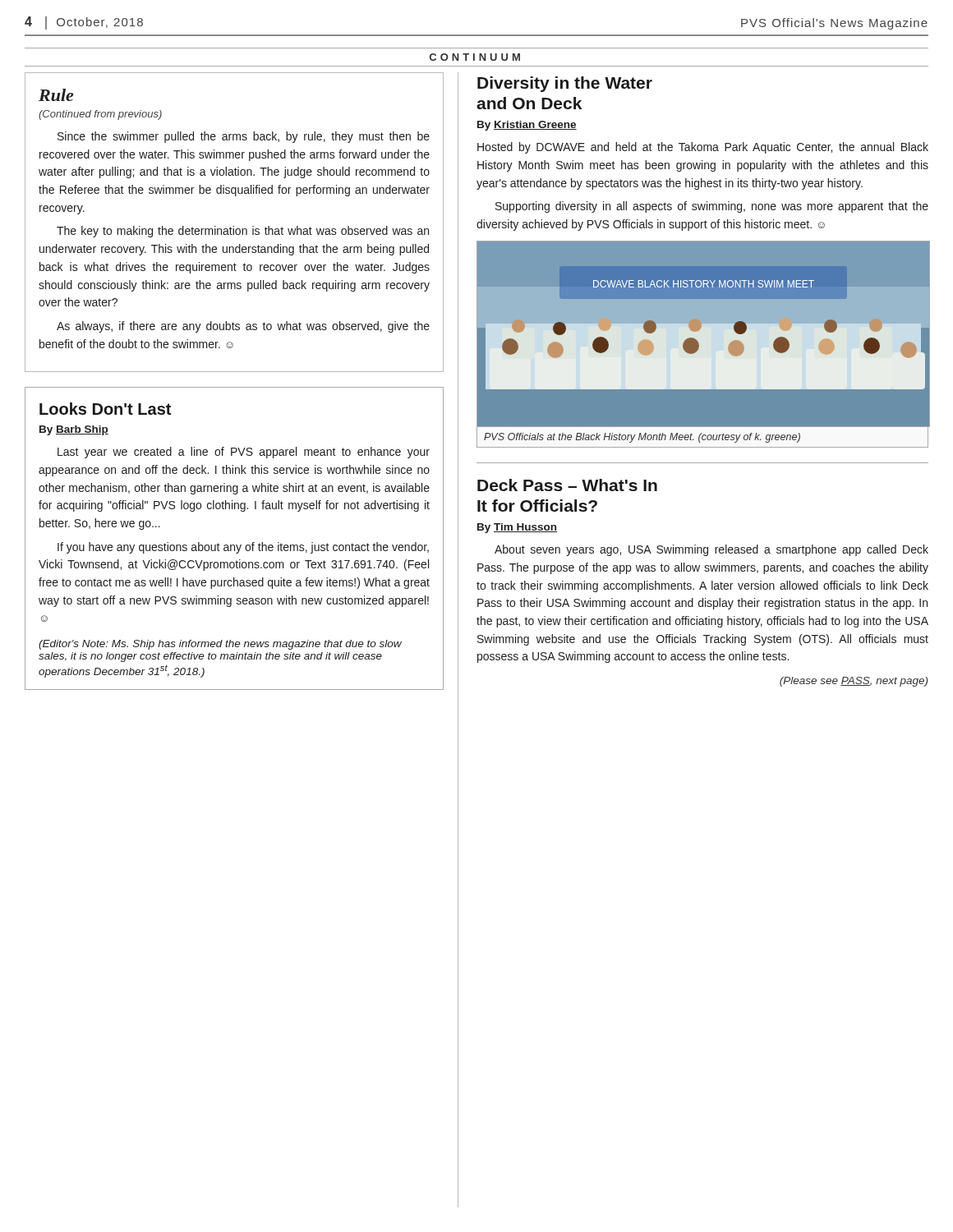The height and width of the screenshot is (1232, 953).
Task: Point to the text block starting "Diversity in the Waterand On Deck"
Action: coord(564,93)
